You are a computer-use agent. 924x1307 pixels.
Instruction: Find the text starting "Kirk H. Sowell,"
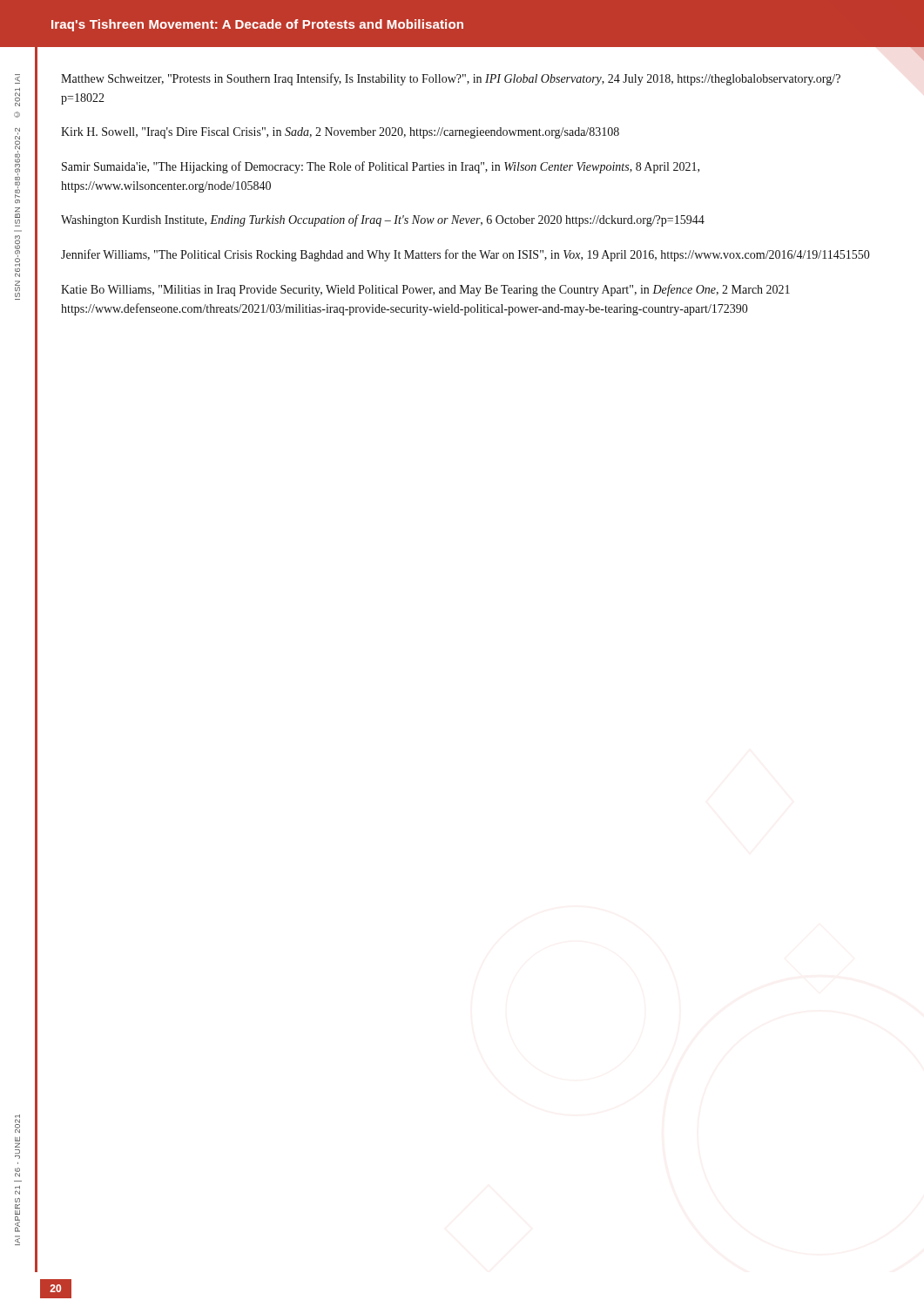click(x=340, y=132)
